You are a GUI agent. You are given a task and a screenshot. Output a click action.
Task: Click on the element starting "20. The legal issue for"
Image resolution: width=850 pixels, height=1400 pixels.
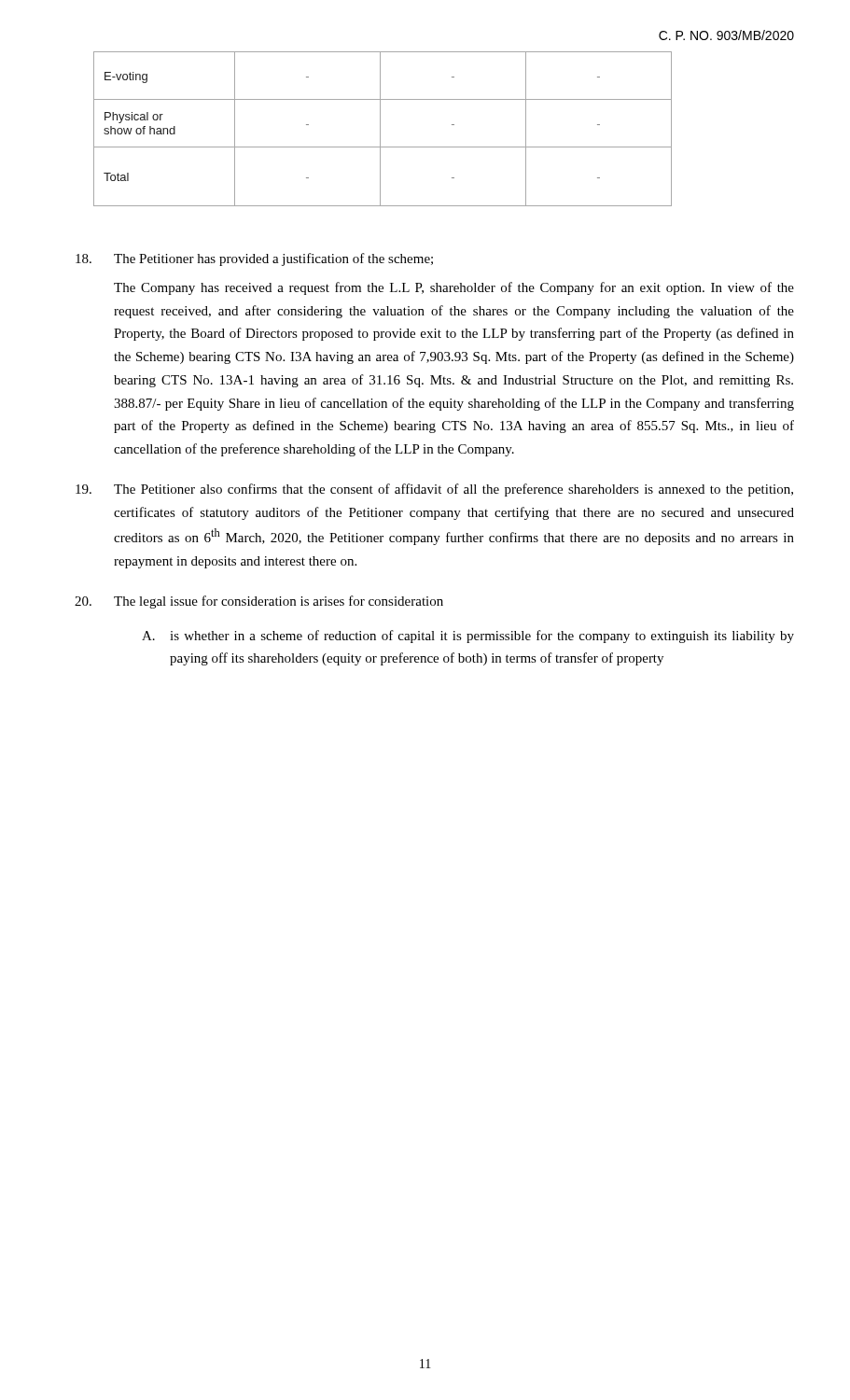pyautogui.click(x=434, y=633)
